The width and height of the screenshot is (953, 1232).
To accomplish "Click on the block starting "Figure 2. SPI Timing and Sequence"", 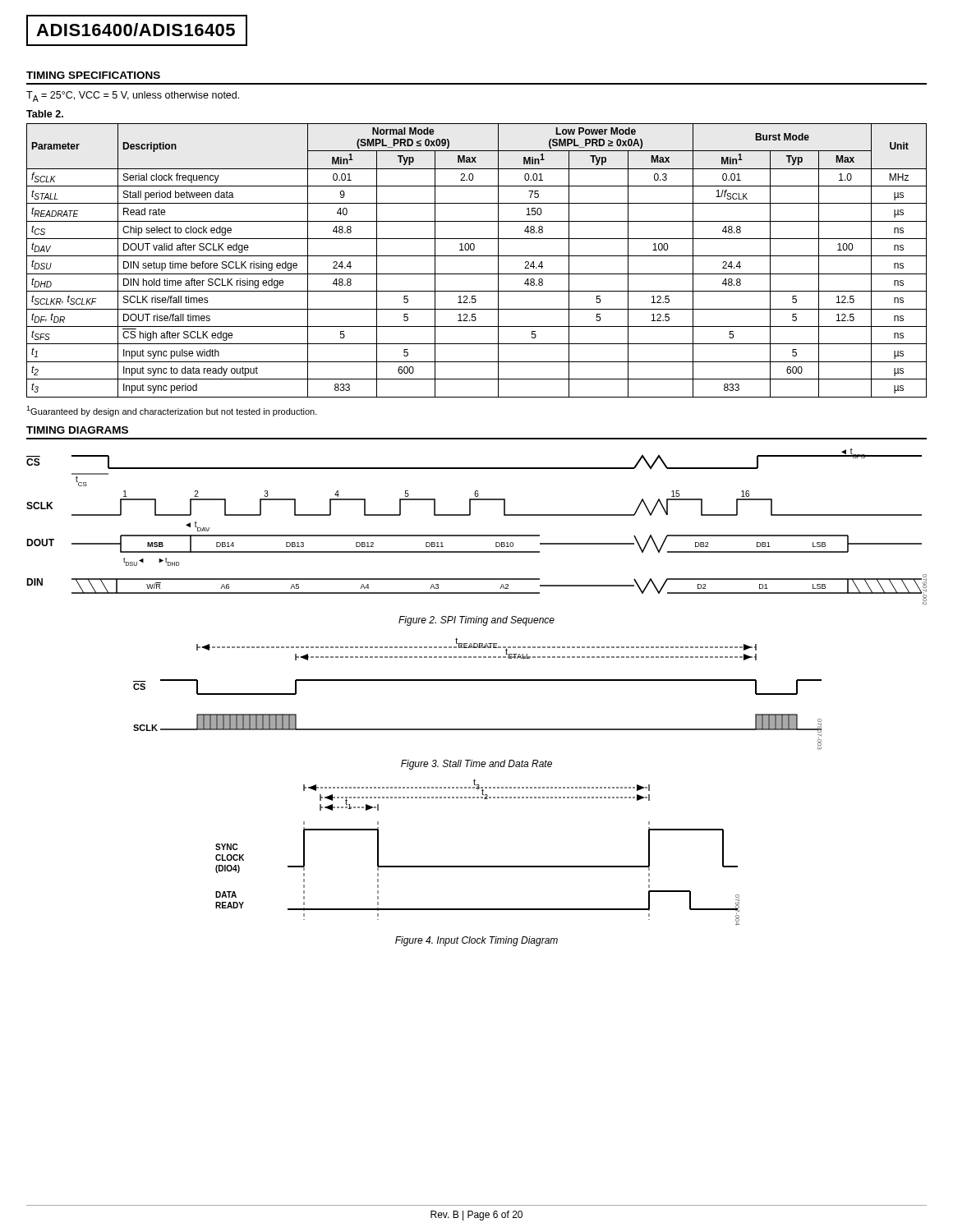I will click(x=476, y=620).
